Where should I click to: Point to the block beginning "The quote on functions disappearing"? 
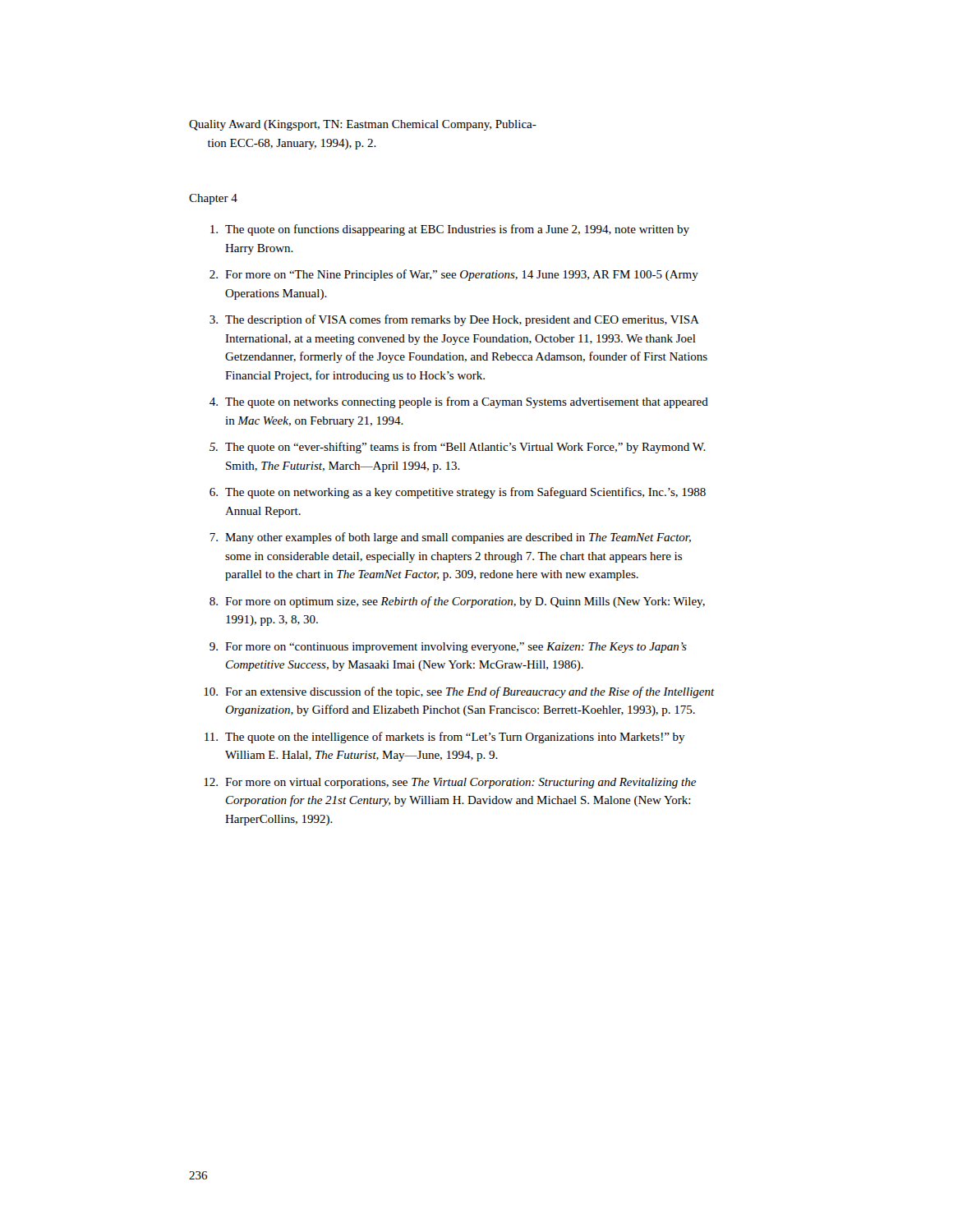pos(452,239)
